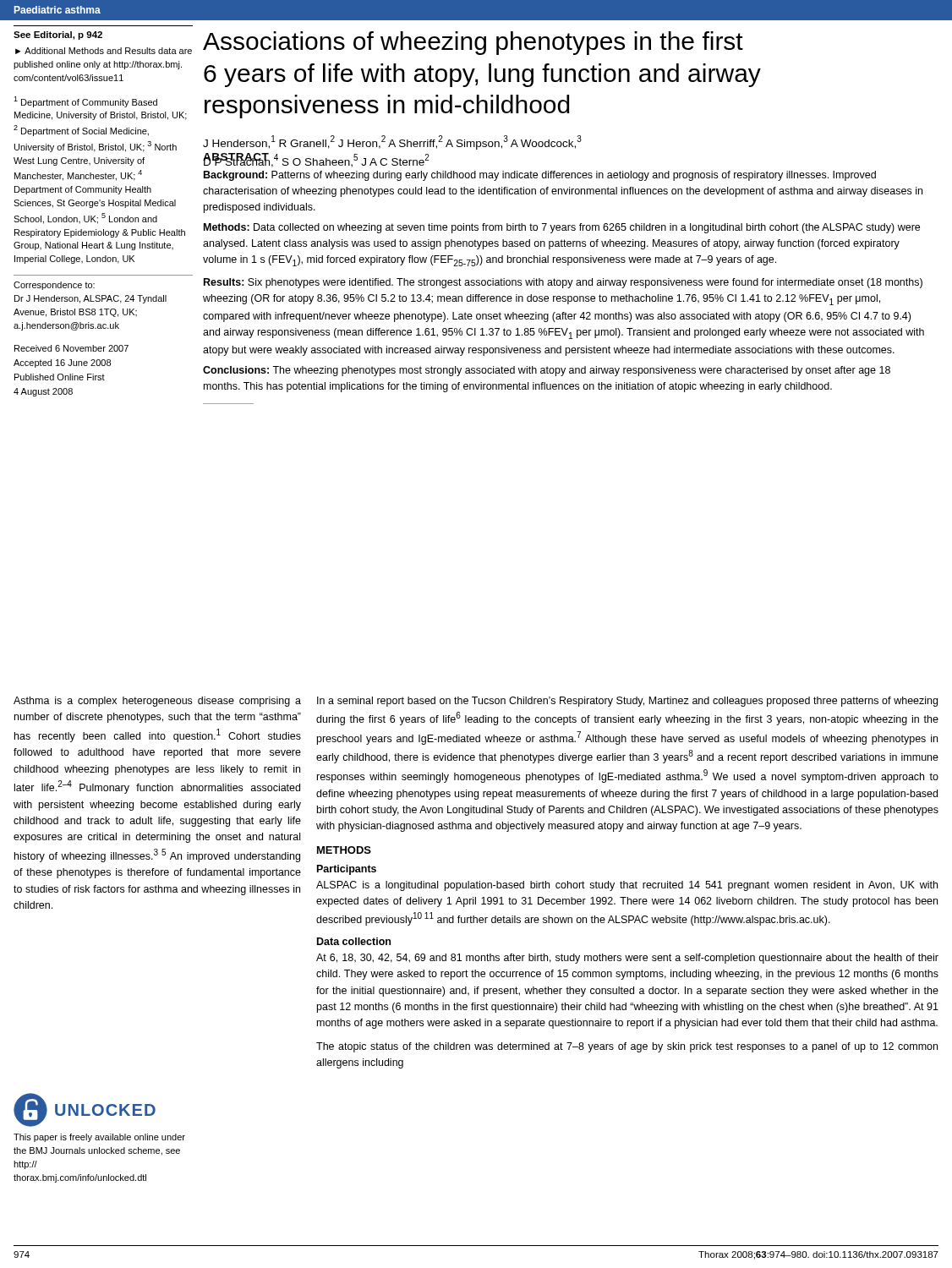Locate the text block starting "In a seminal report based on the Tucson"

tap(627, 763)
